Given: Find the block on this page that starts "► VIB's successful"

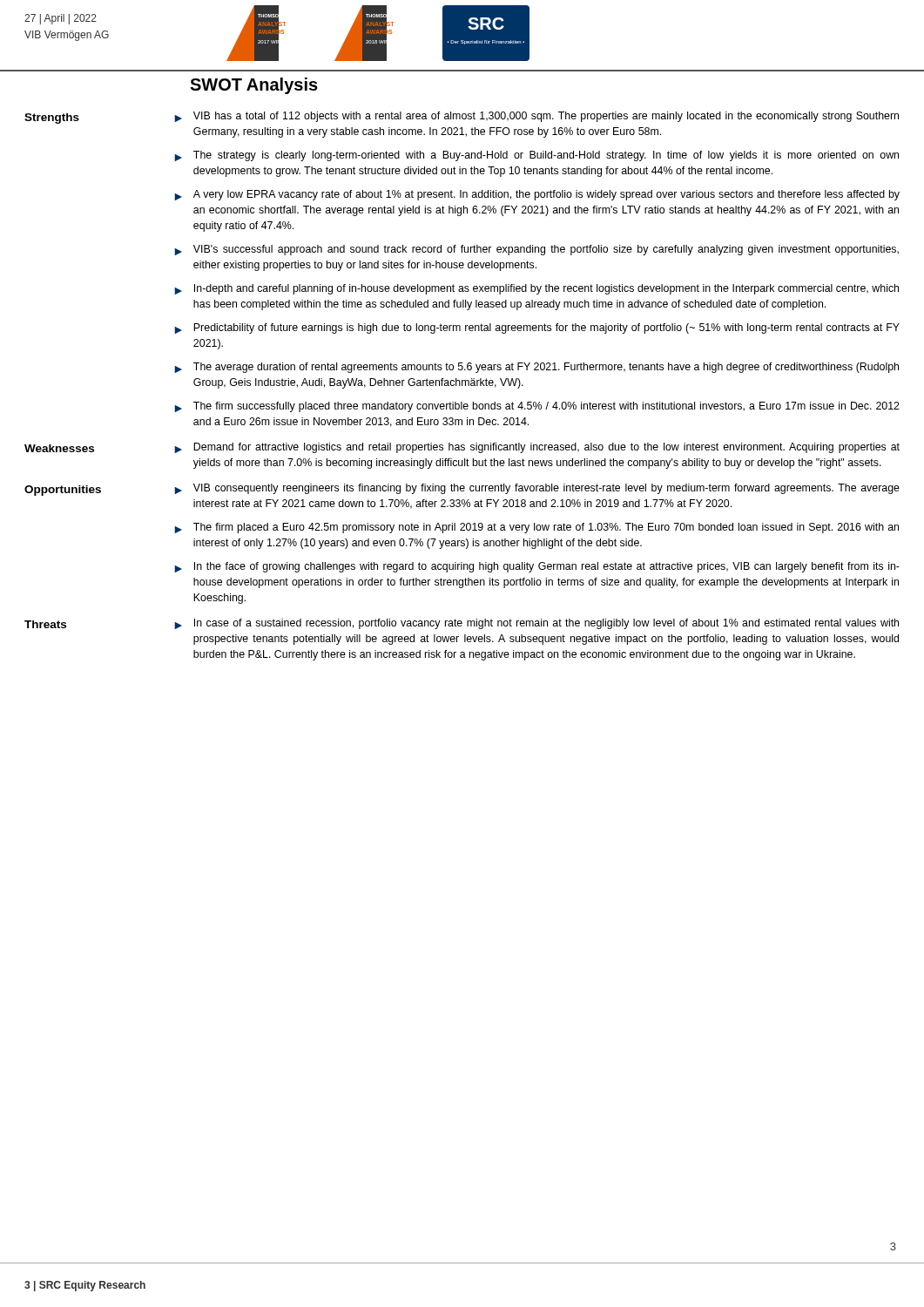Looking at the screenshot, I should coord(536,258).
